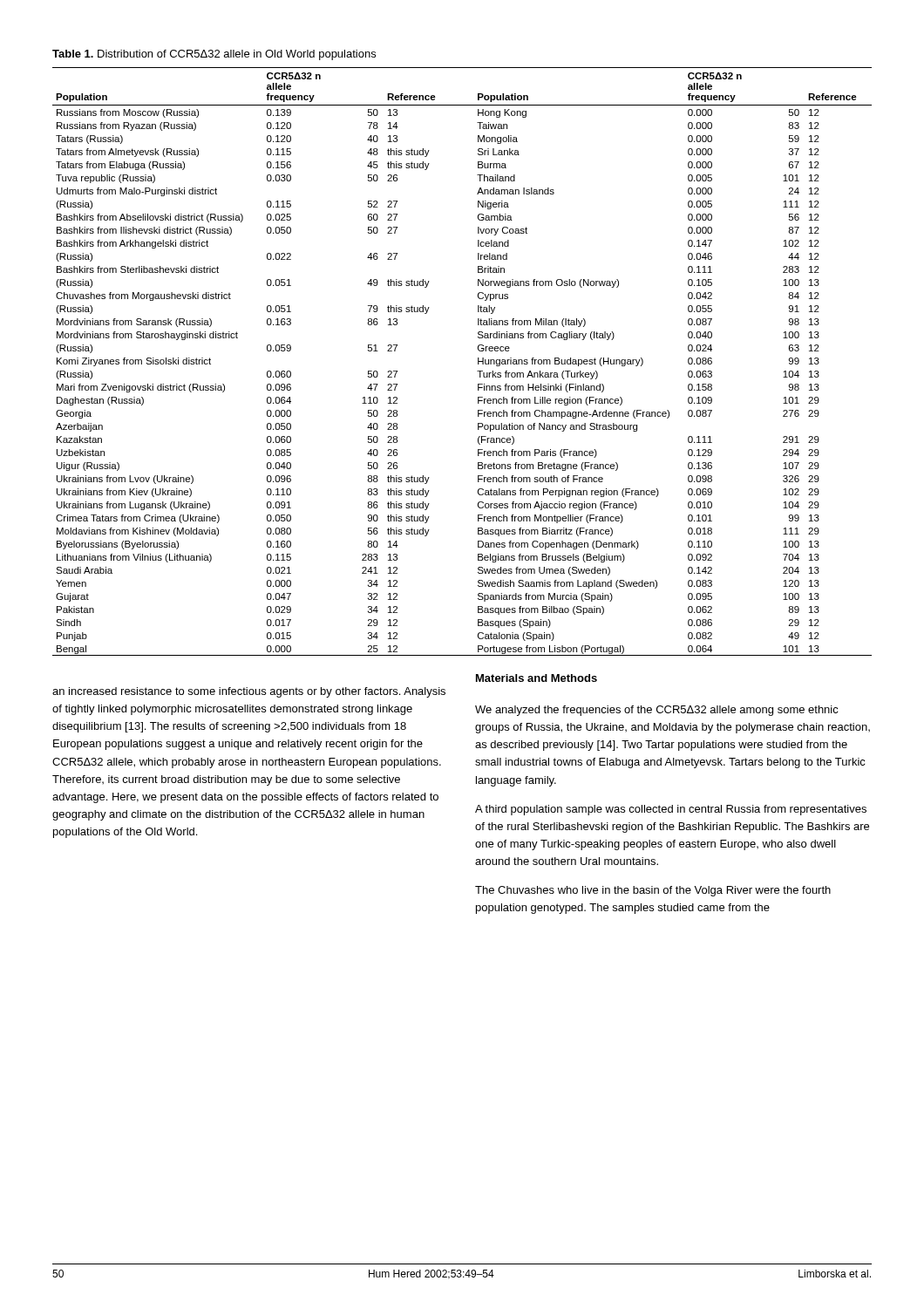Select the table that reads "French from south of France"
This screenshot has width=924, height=1308.
462,361
